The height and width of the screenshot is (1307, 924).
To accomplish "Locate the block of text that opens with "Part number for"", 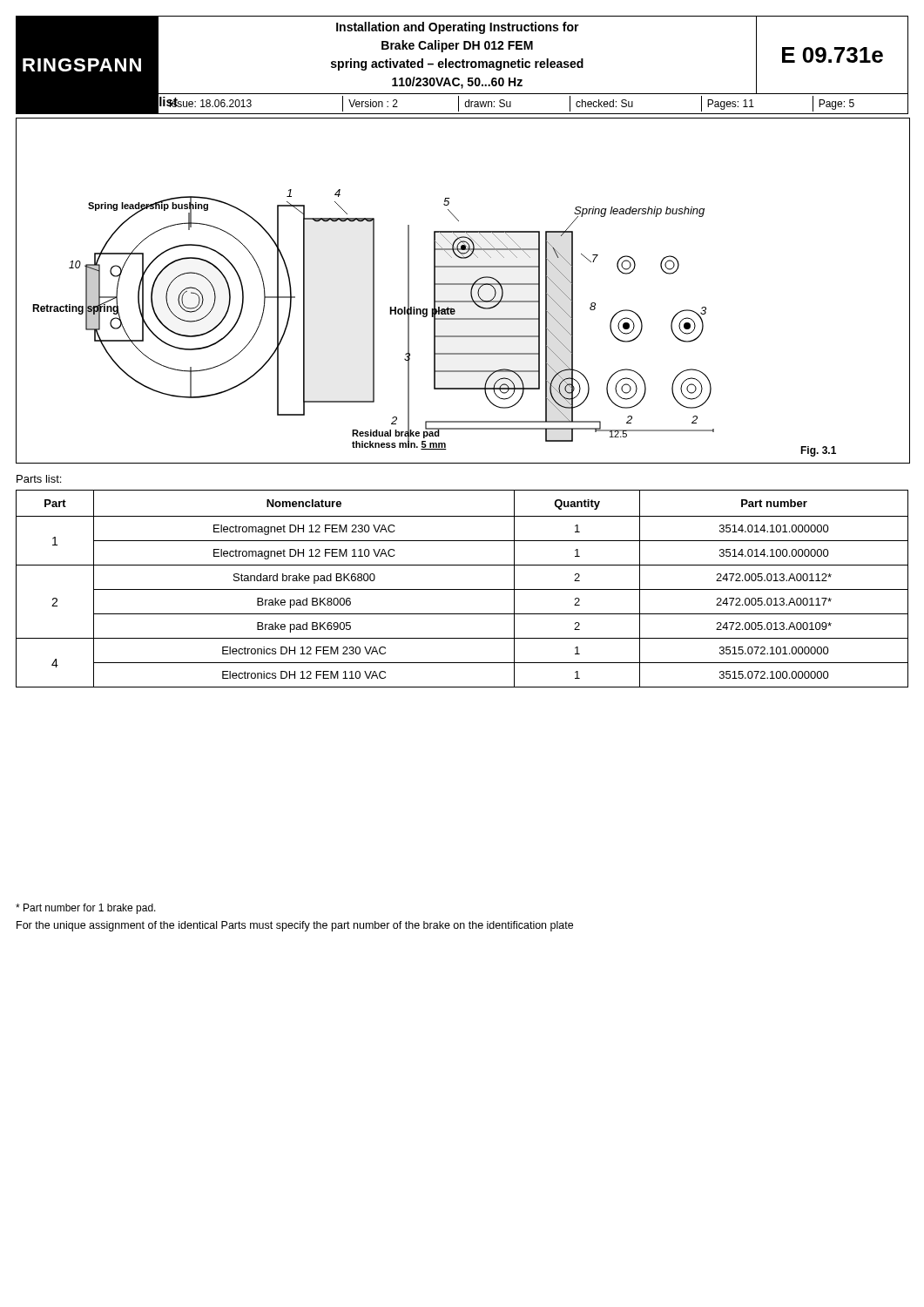I will tap(462, 917).
